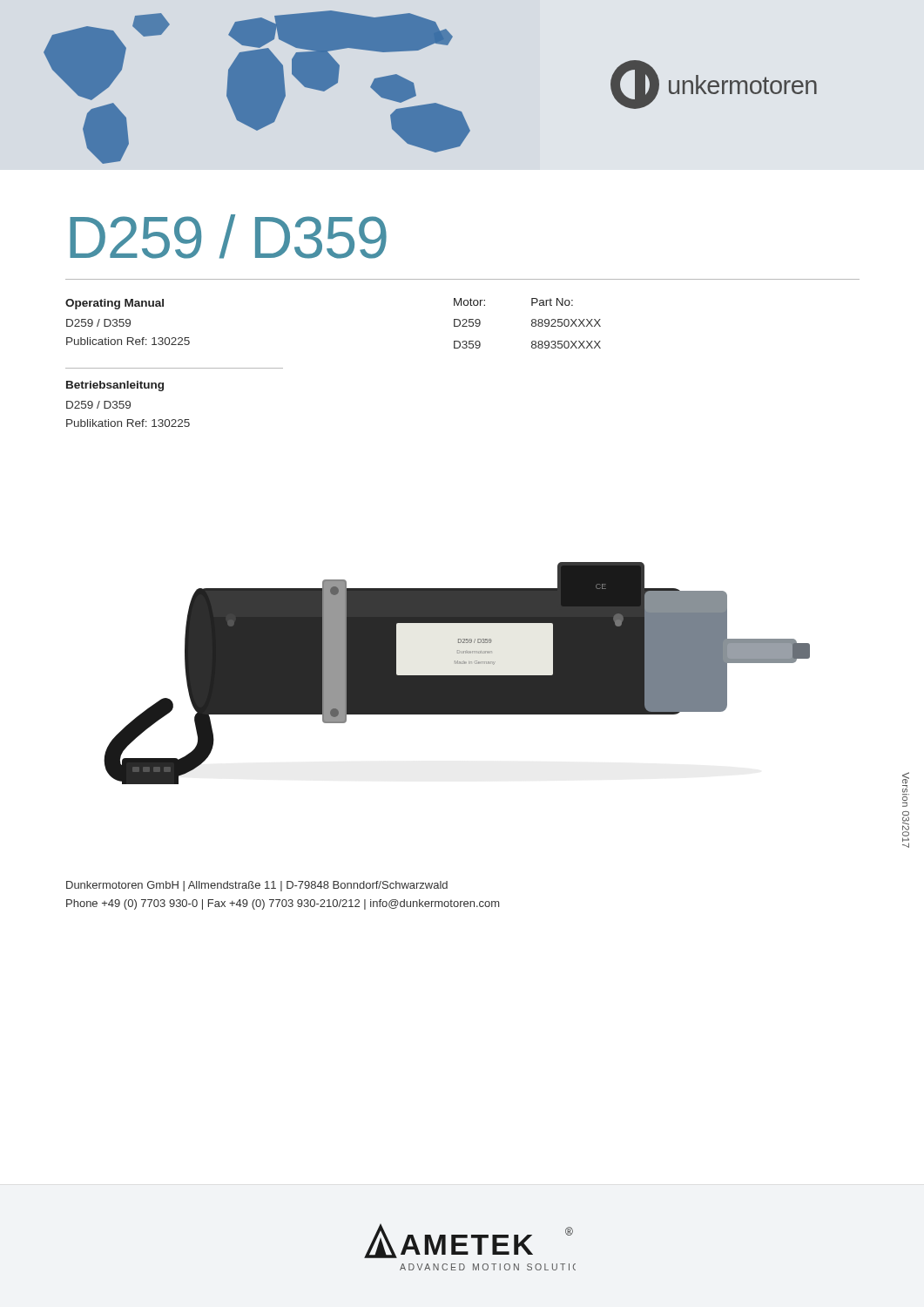Point to the text block starting "D259 / D359"
Image resolution: width=924 pixels, height=1307 pixels.
227,237
